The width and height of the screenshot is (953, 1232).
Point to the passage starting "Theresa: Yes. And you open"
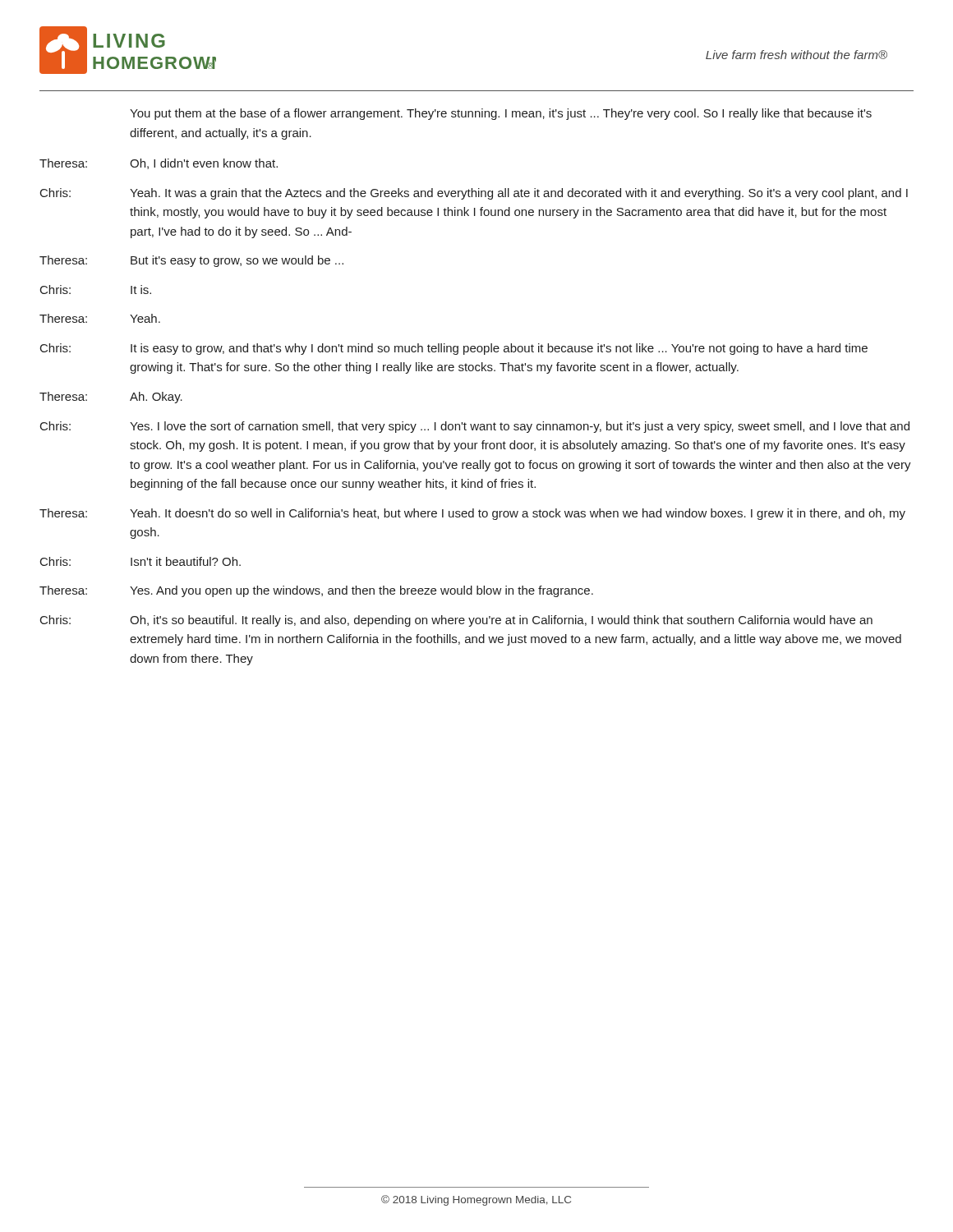click(476, 591)
